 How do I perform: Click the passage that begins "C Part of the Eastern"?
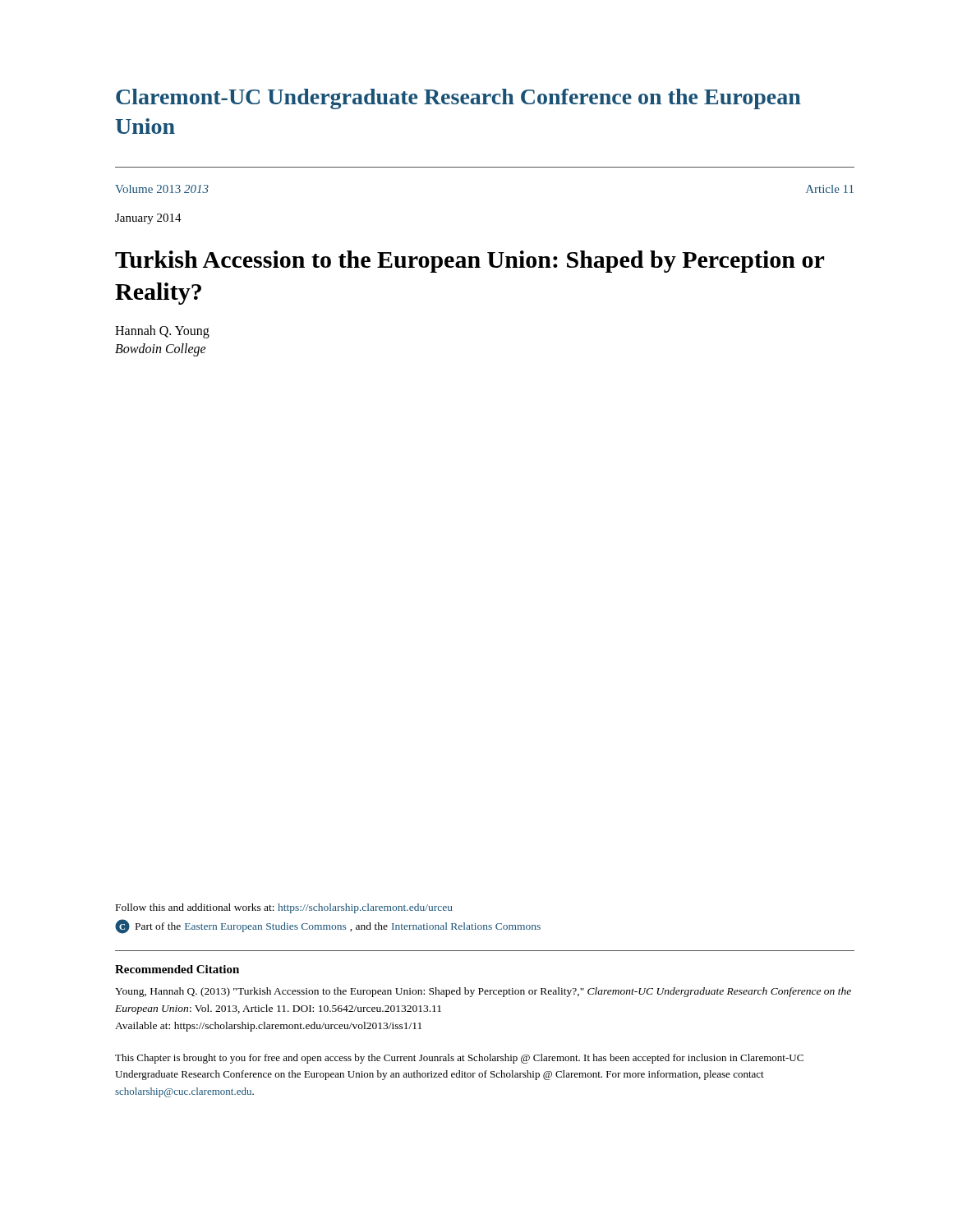328,926
